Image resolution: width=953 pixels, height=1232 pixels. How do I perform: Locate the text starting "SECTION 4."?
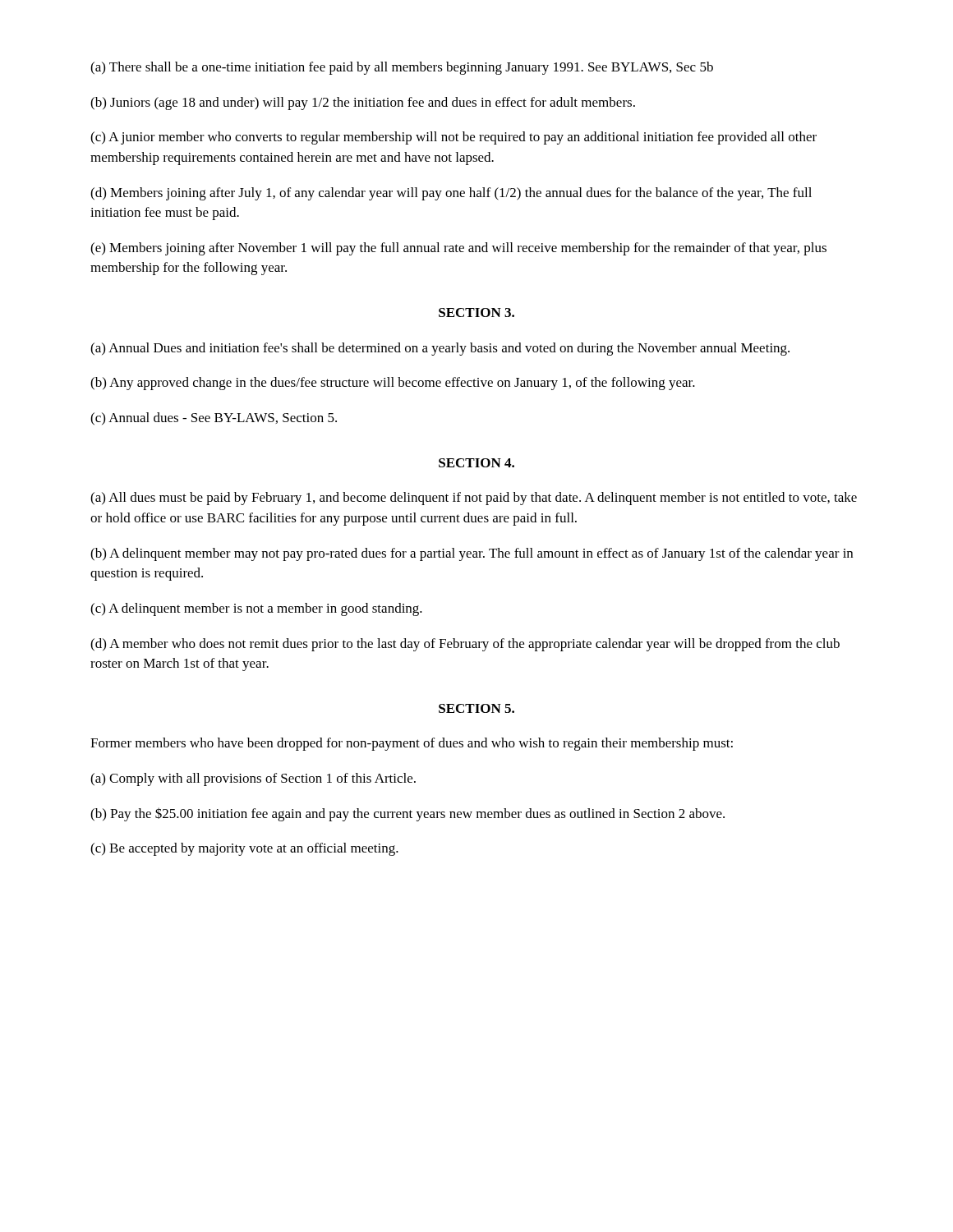[x=476, y=463]
